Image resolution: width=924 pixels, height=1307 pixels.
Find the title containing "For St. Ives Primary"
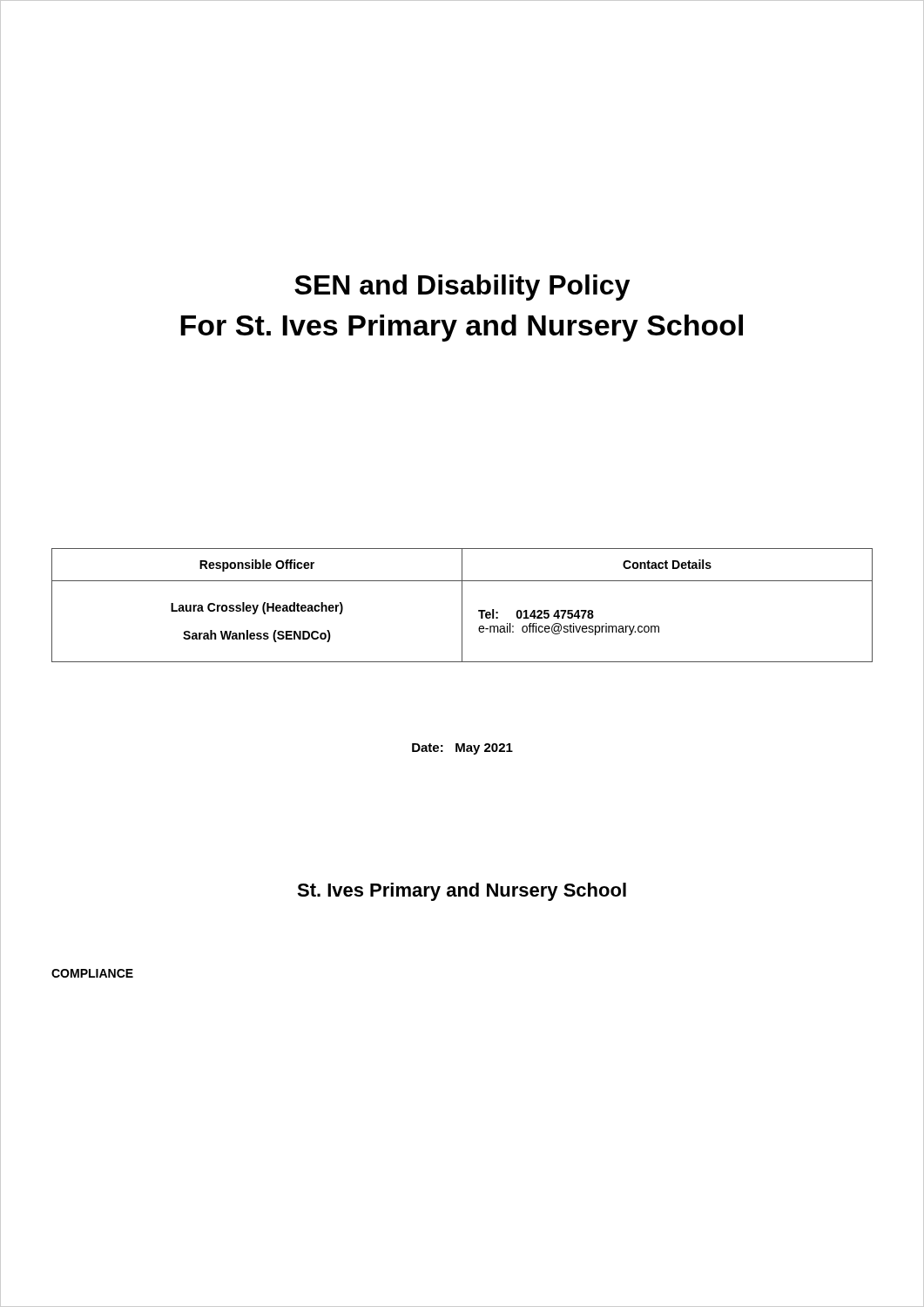[x=462, y=325]
